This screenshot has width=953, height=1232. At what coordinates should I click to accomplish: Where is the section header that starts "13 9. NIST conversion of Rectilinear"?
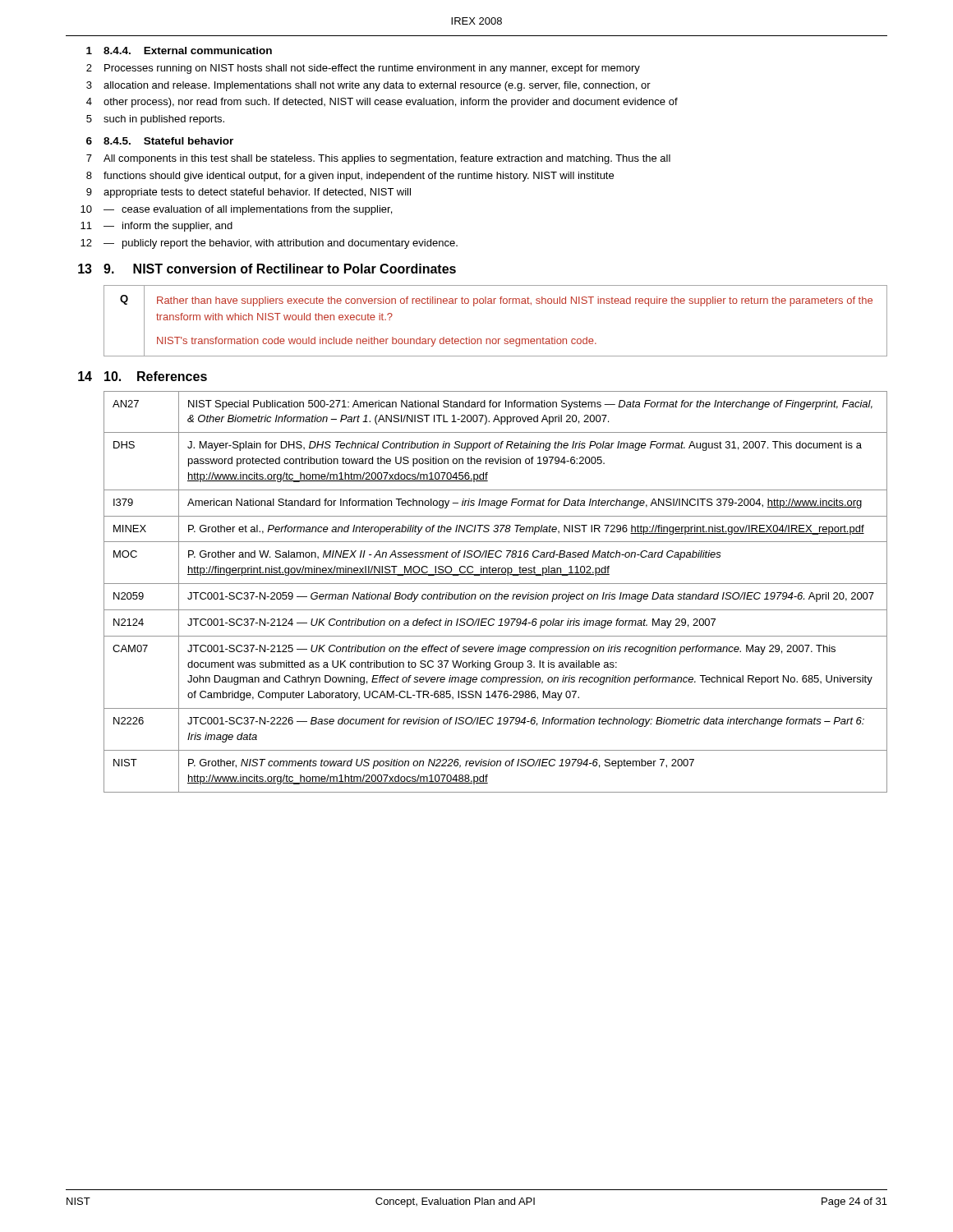click(x=261, y=269)
